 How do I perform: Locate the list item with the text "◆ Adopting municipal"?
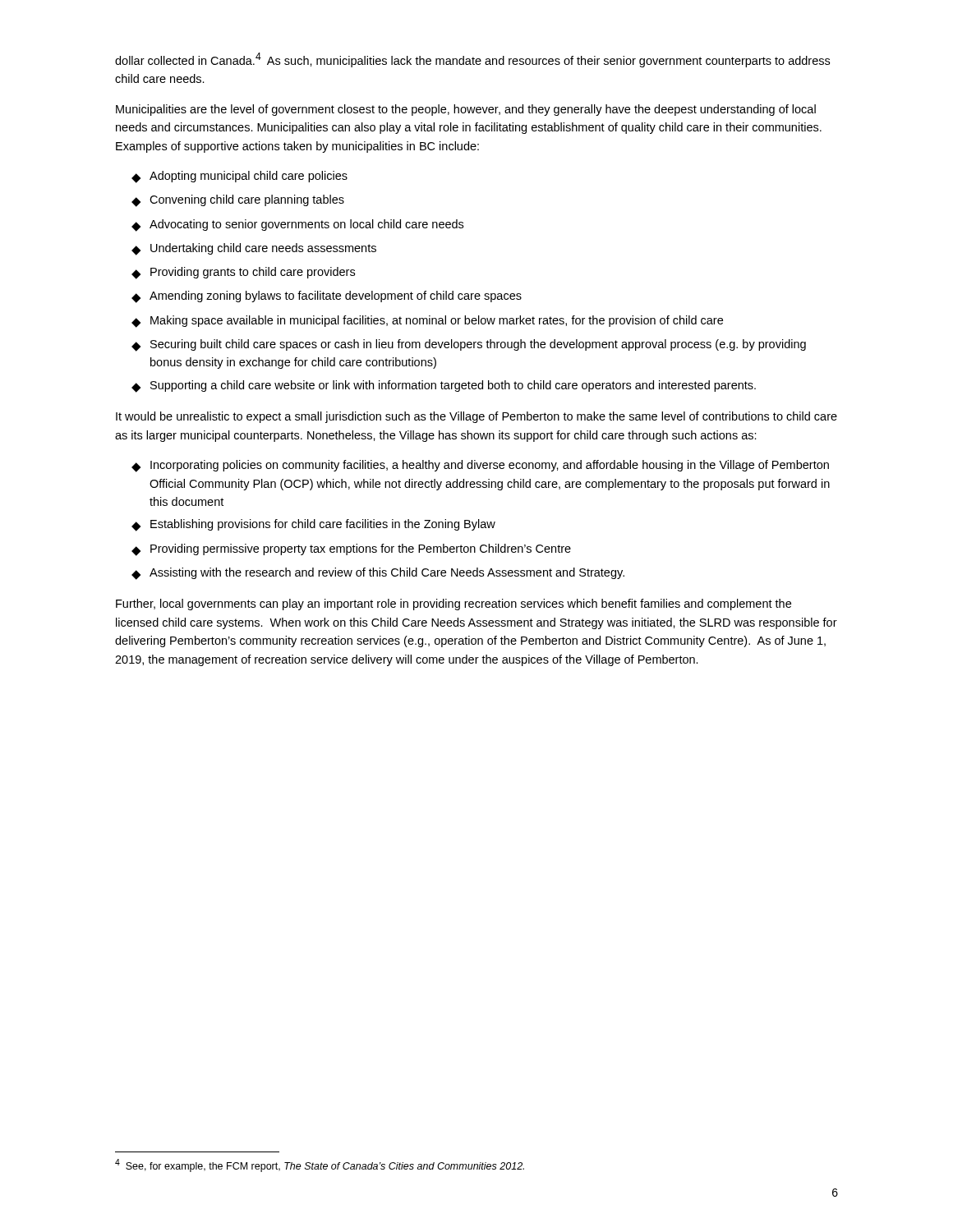(239, 177)
